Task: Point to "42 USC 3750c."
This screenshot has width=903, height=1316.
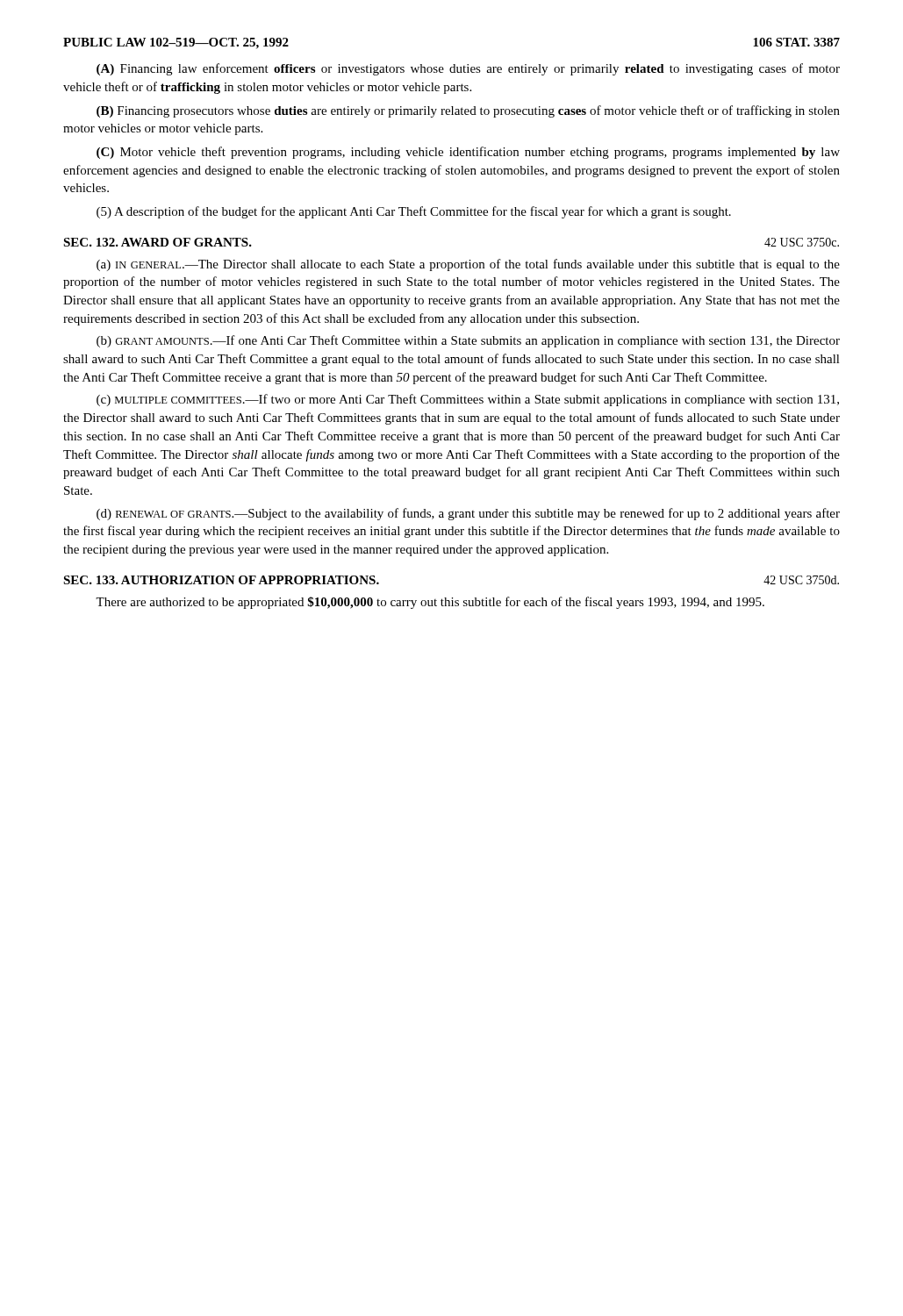Action: [x=802, y=242]
